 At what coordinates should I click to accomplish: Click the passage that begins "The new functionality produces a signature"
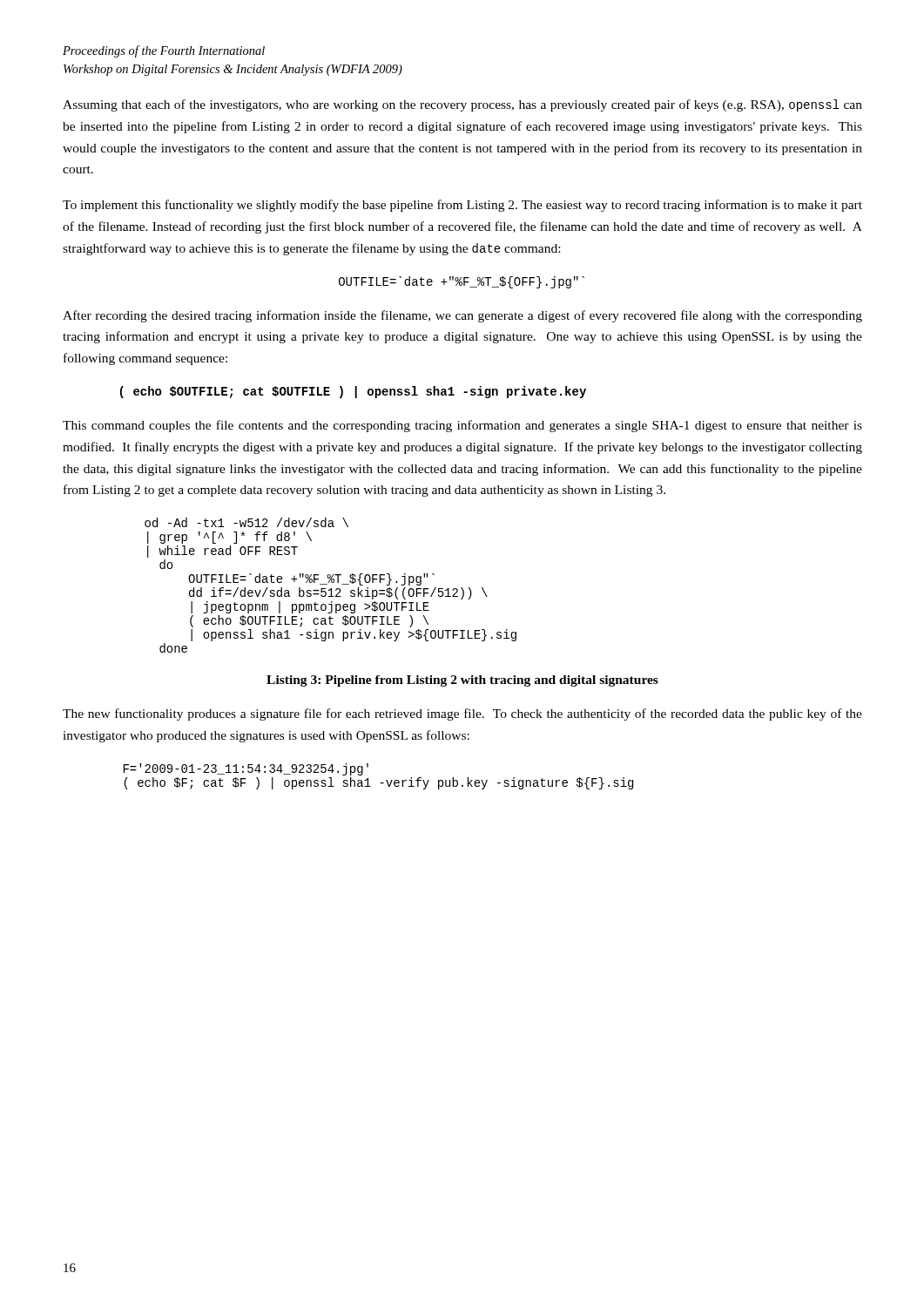(462, 724)
